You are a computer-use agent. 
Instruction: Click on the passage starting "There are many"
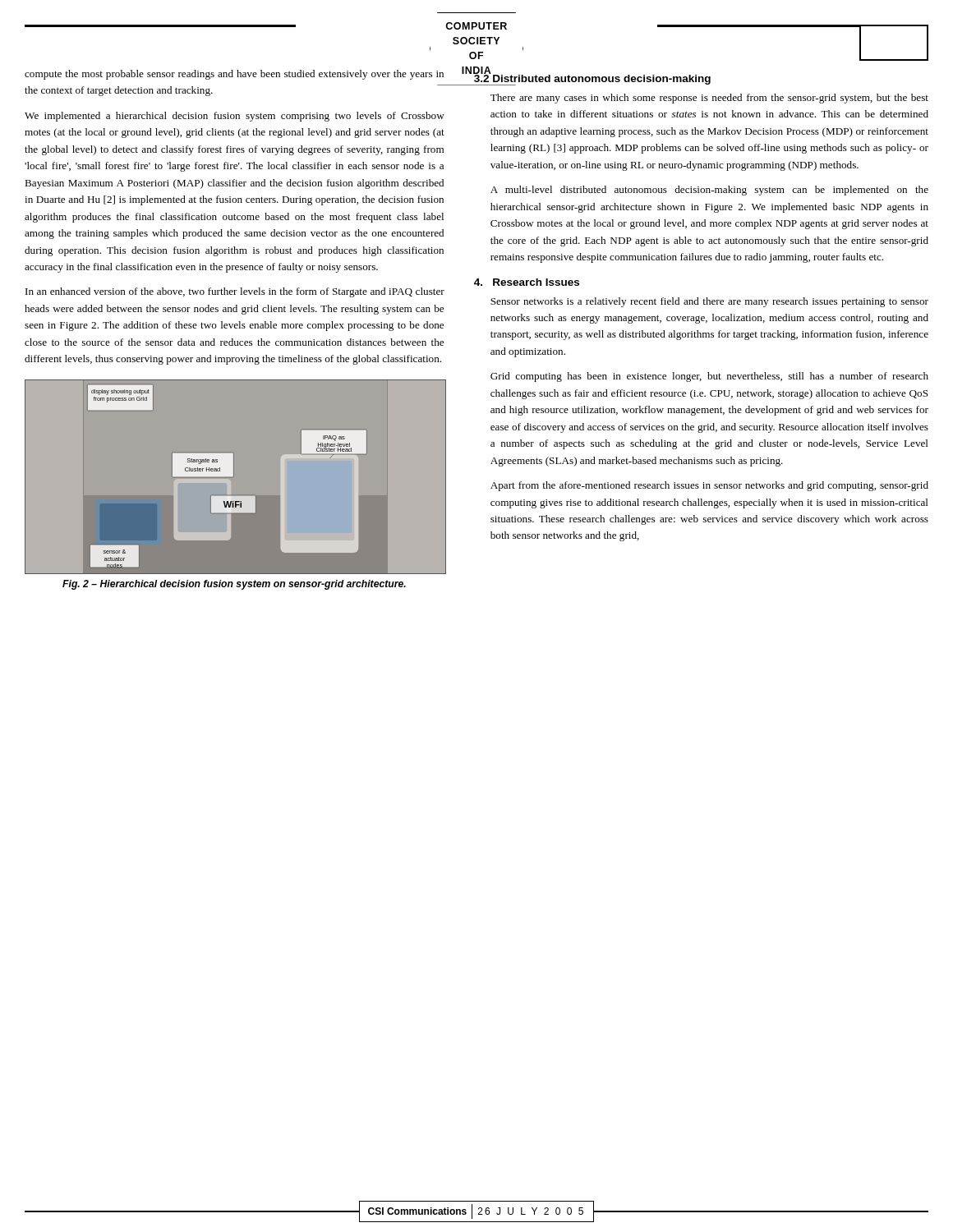709,131
